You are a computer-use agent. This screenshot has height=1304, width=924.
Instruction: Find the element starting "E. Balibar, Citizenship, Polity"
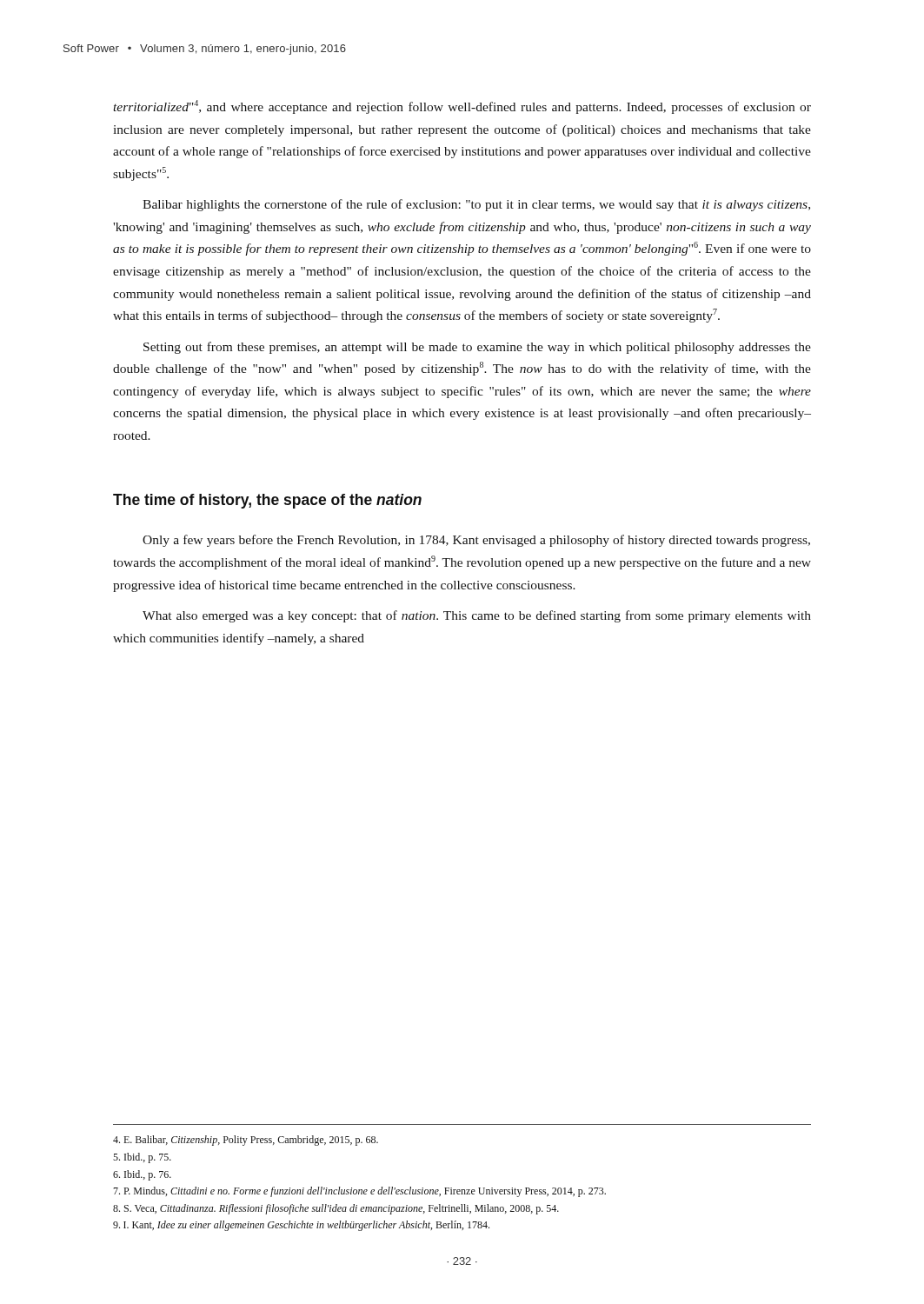246,1140
